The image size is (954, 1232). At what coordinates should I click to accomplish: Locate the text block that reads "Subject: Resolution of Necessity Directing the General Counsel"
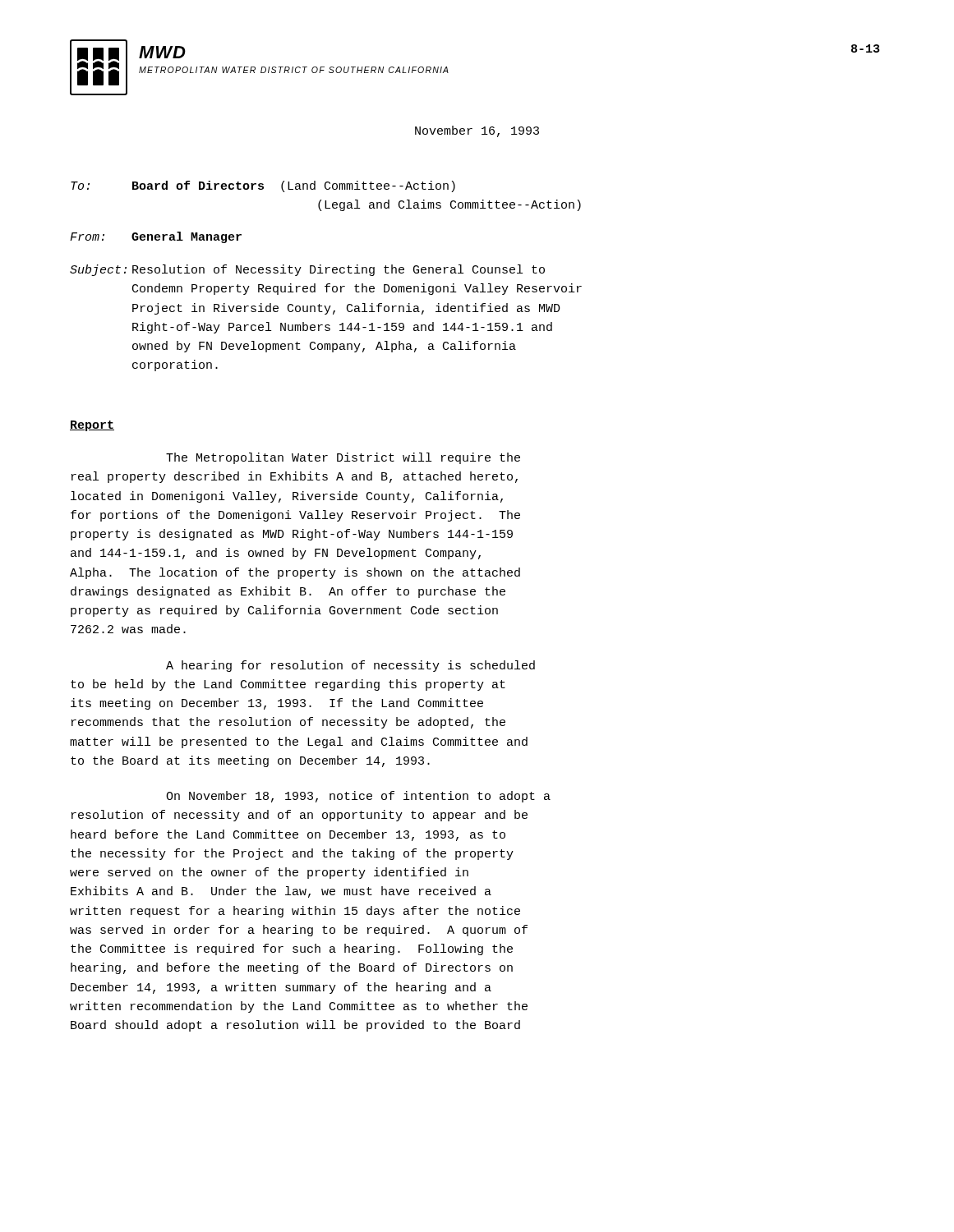point(477,318)
